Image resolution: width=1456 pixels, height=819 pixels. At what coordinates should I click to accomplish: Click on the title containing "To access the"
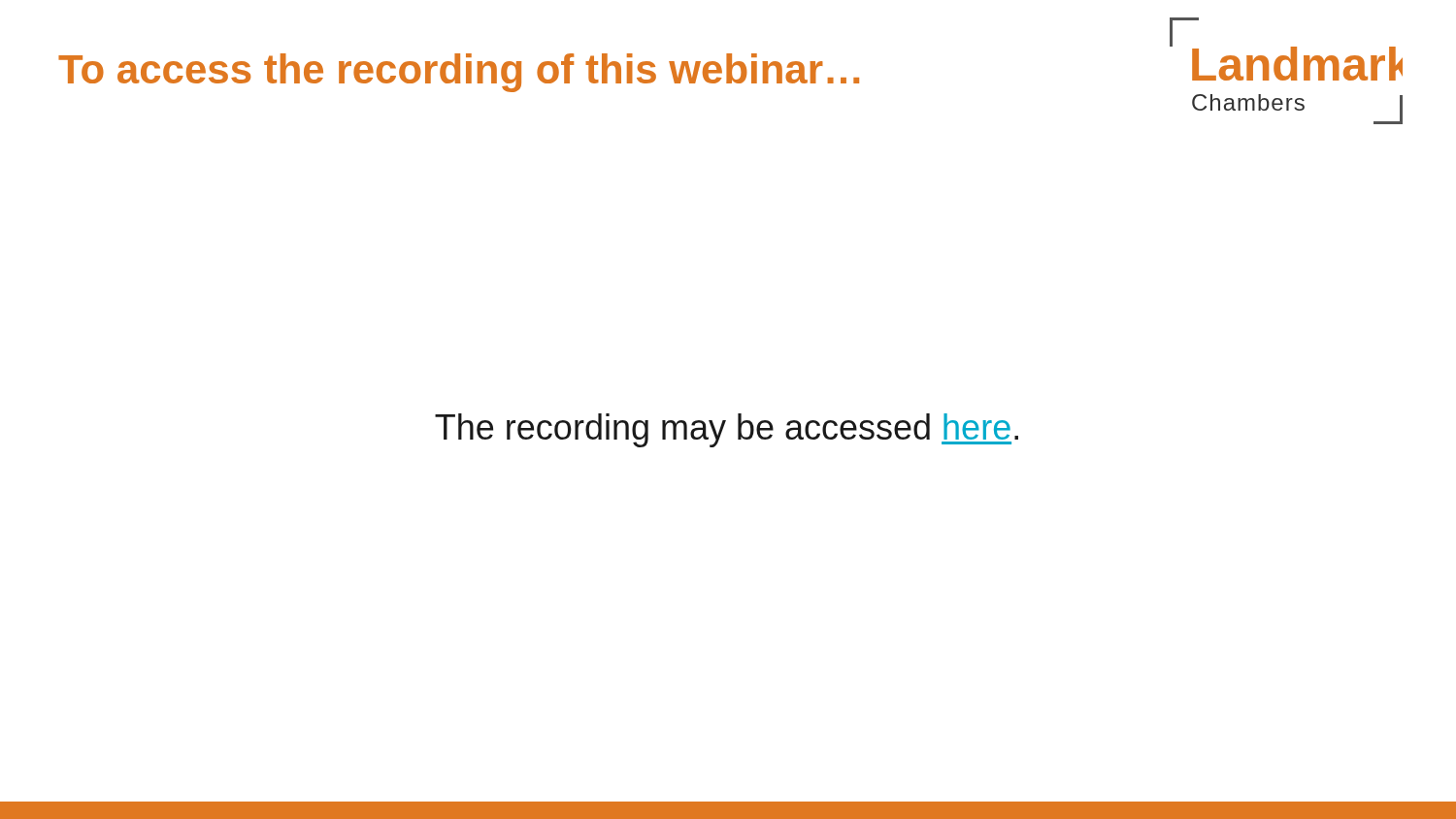point(461,69)
